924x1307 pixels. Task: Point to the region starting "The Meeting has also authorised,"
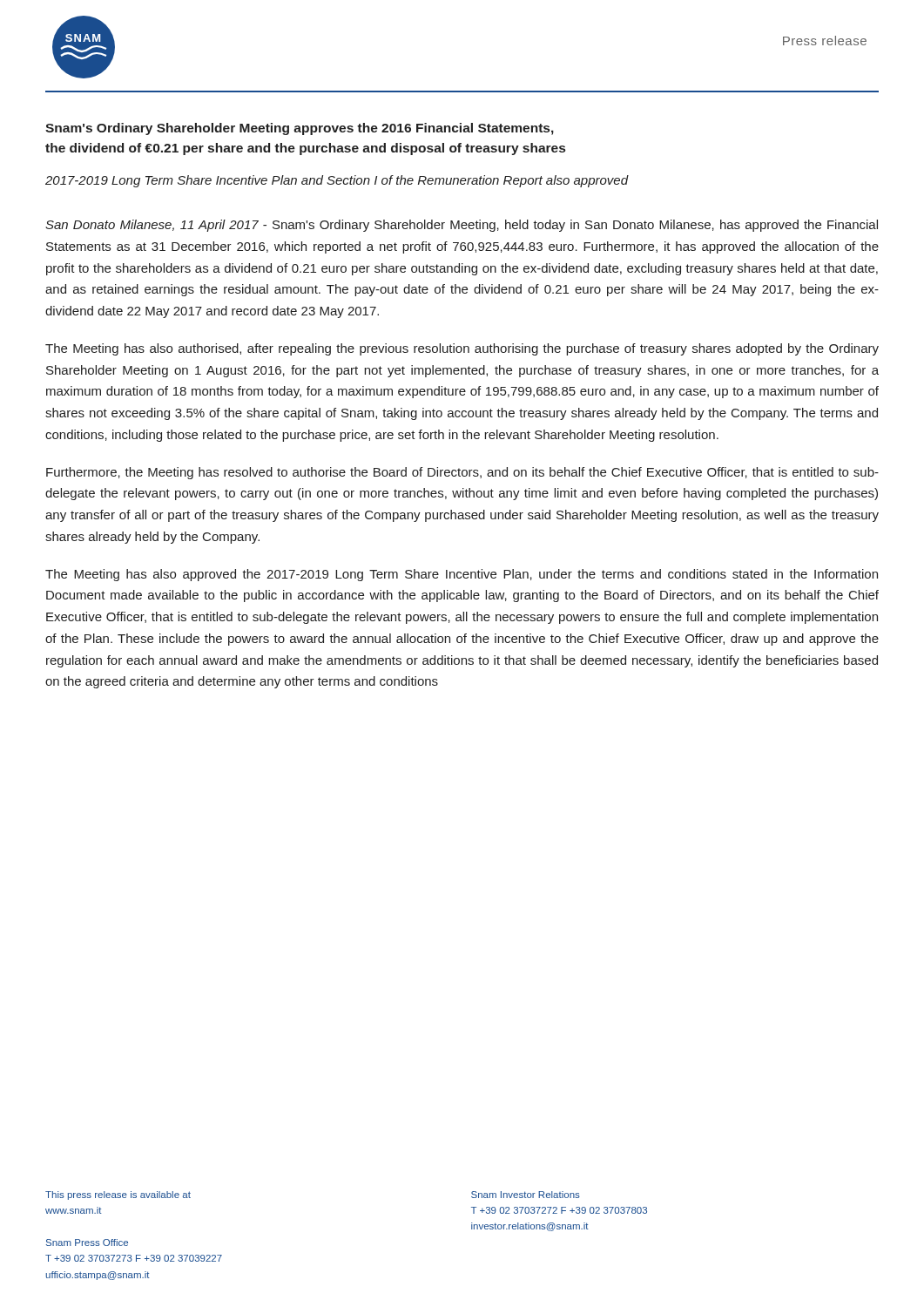(462, 391)
